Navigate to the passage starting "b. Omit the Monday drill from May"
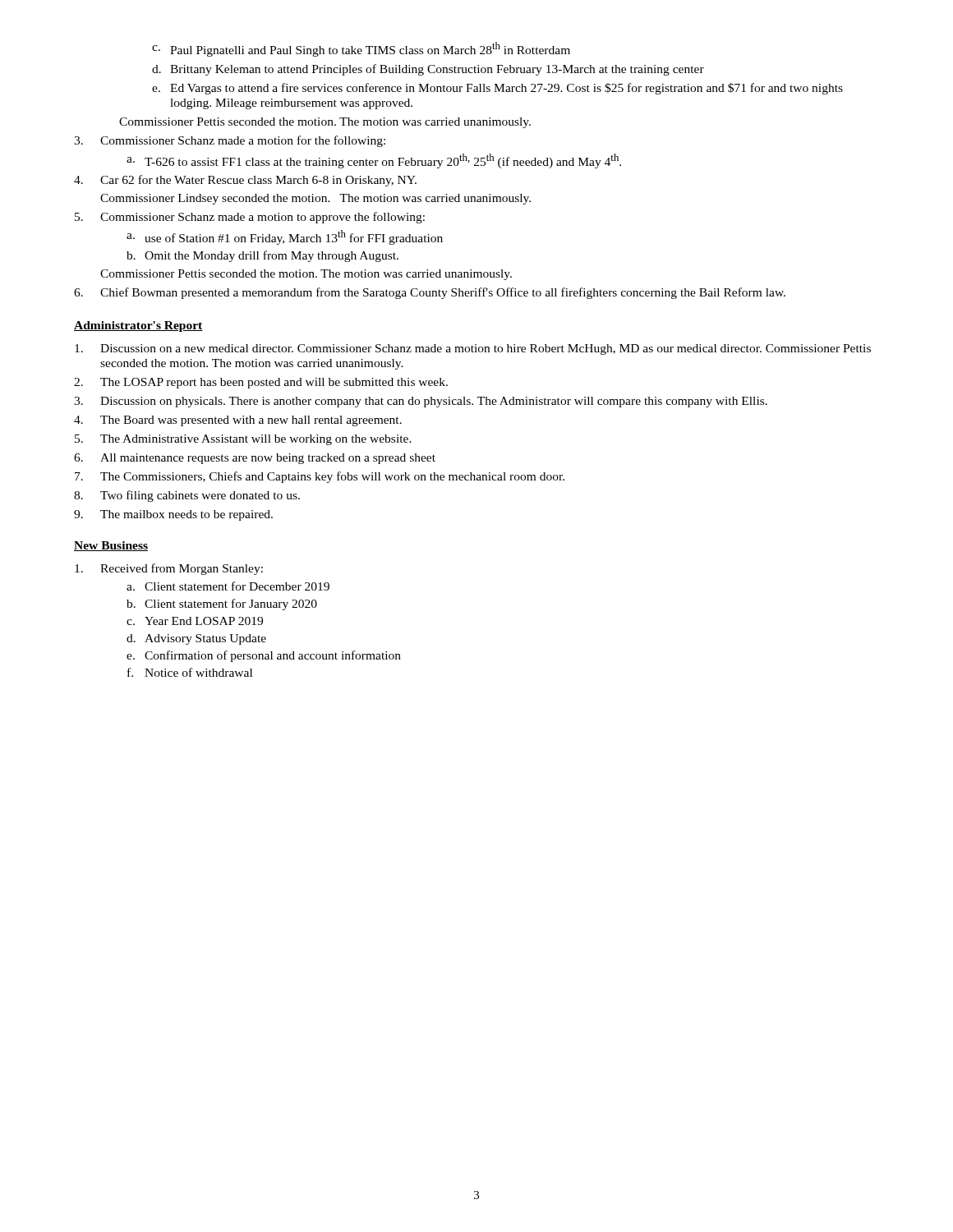This screenshot has height=1232, width=953. [x=263, y=256]
